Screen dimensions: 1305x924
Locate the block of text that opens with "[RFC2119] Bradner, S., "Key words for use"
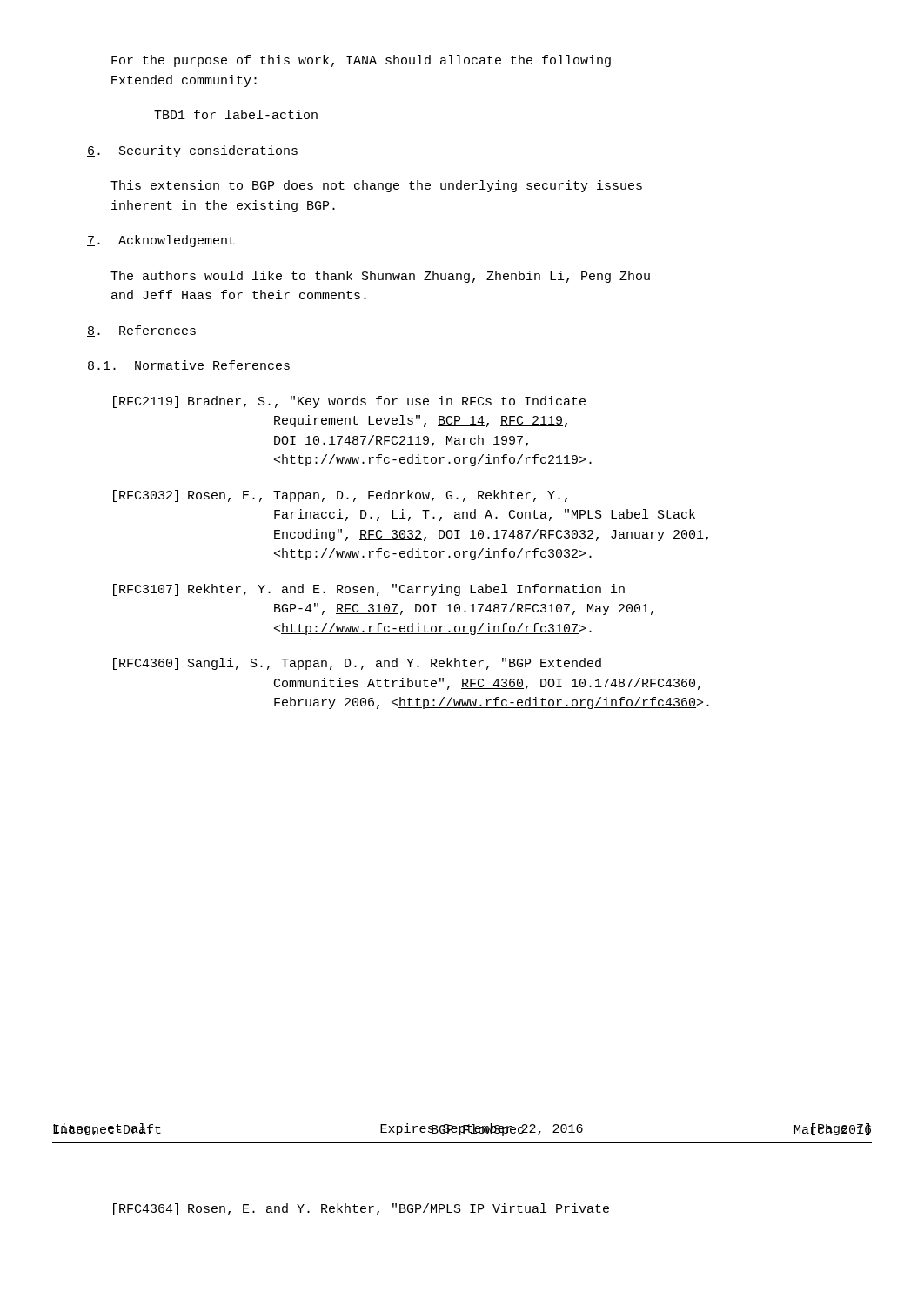pos(461,432)
